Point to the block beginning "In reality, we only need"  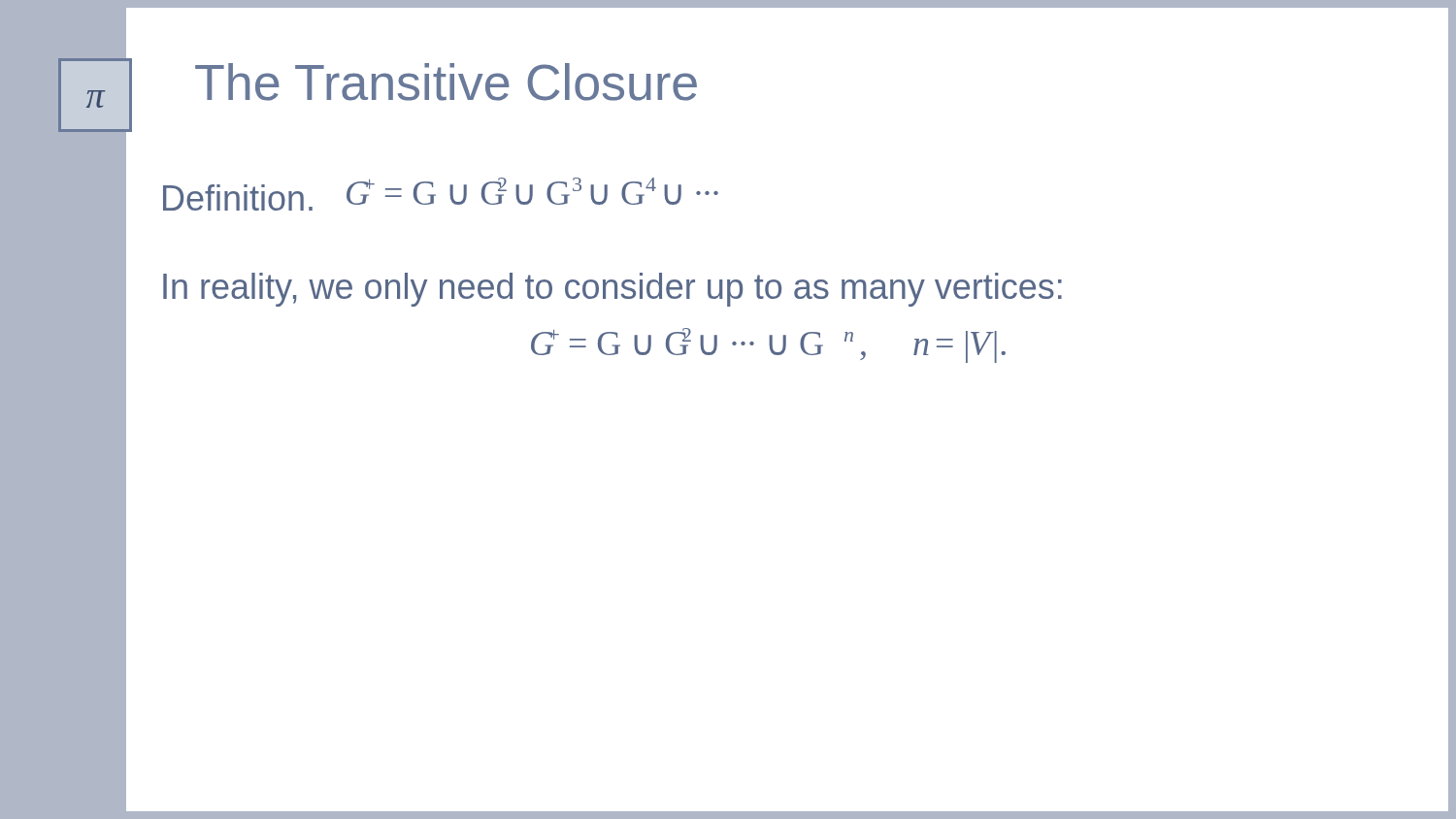(x=781, y=322)
